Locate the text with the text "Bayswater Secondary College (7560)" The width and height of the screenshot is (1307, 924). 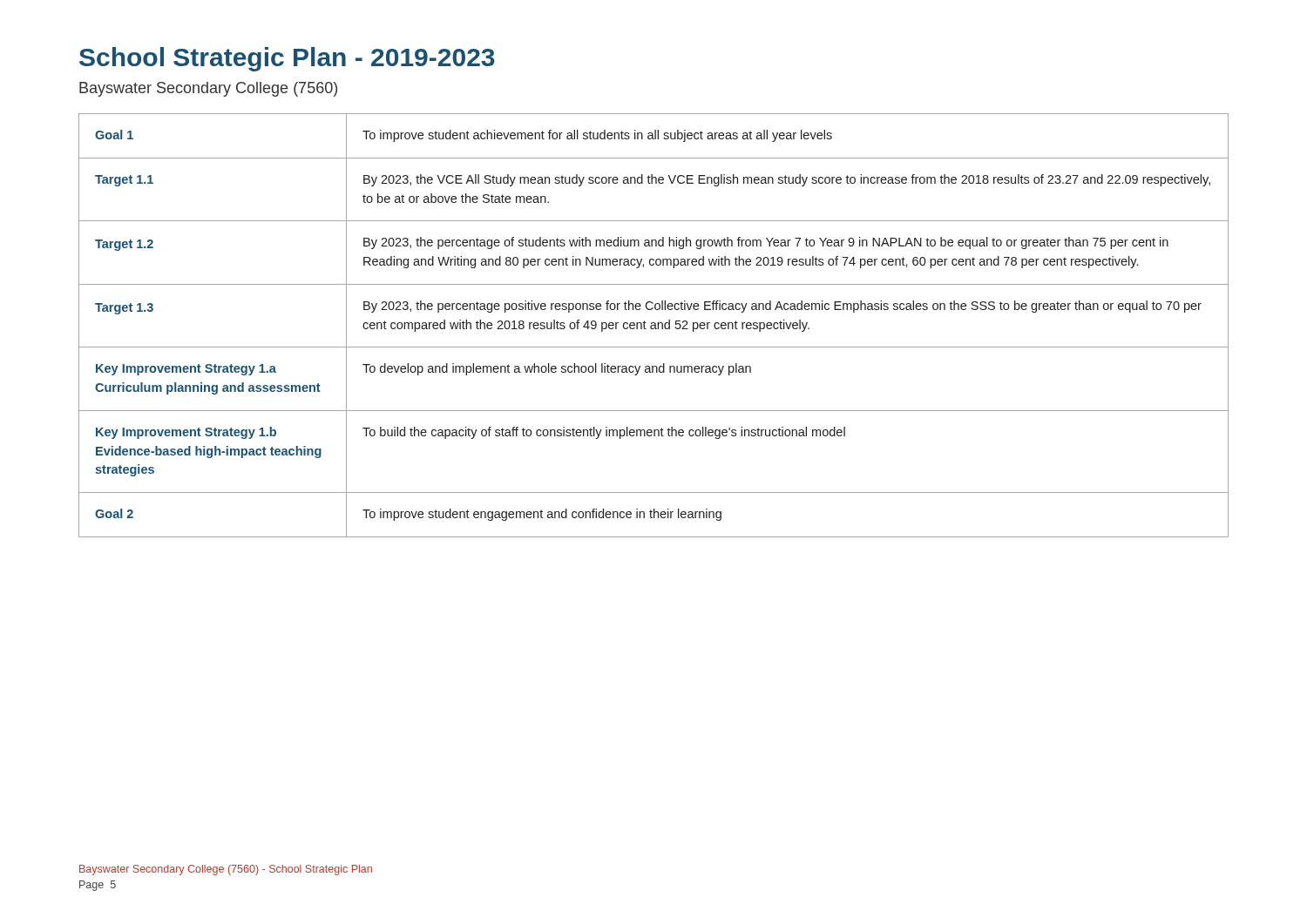pos(208,89)
